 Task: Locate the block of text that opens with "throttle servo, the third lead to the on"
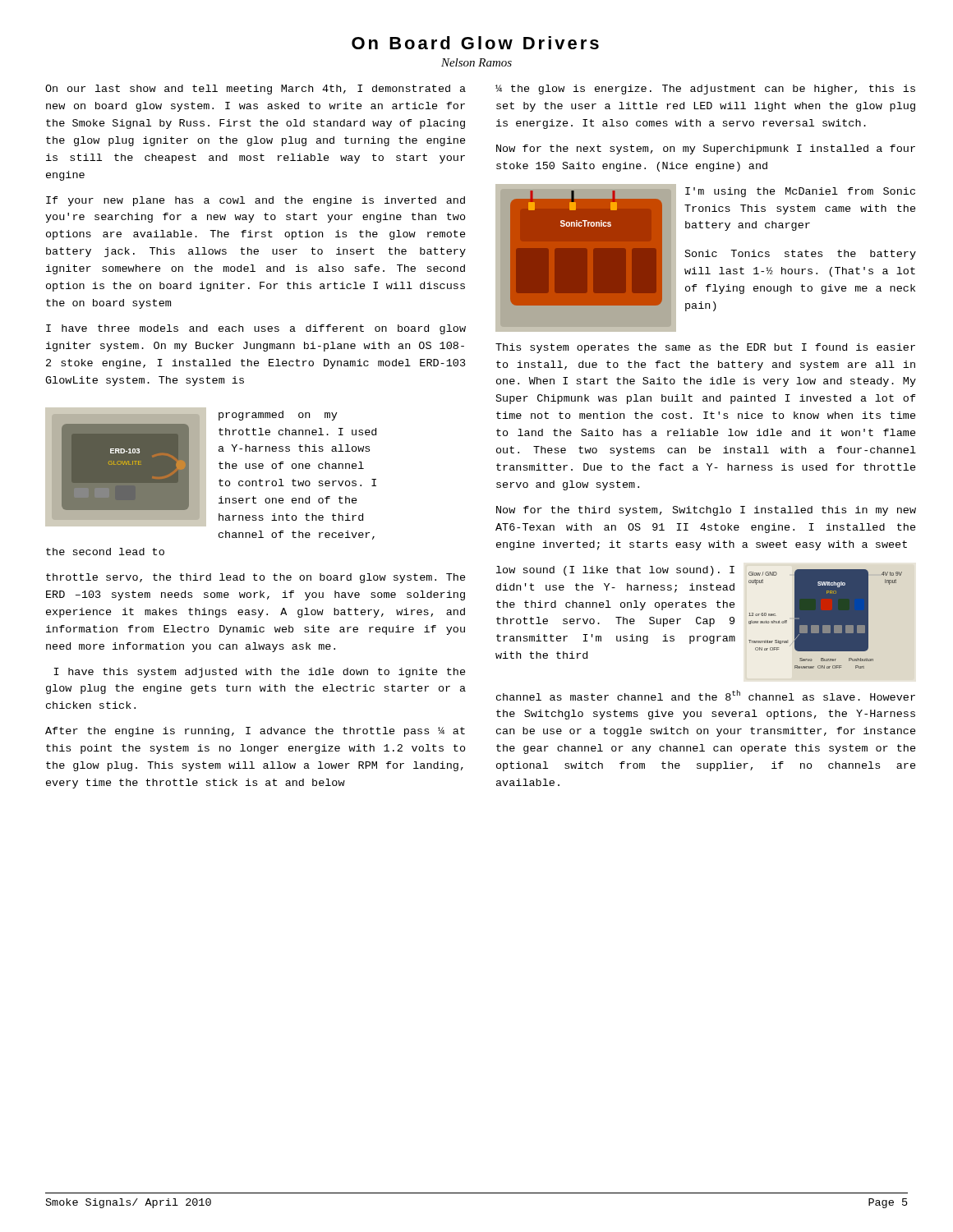point(255,612)
